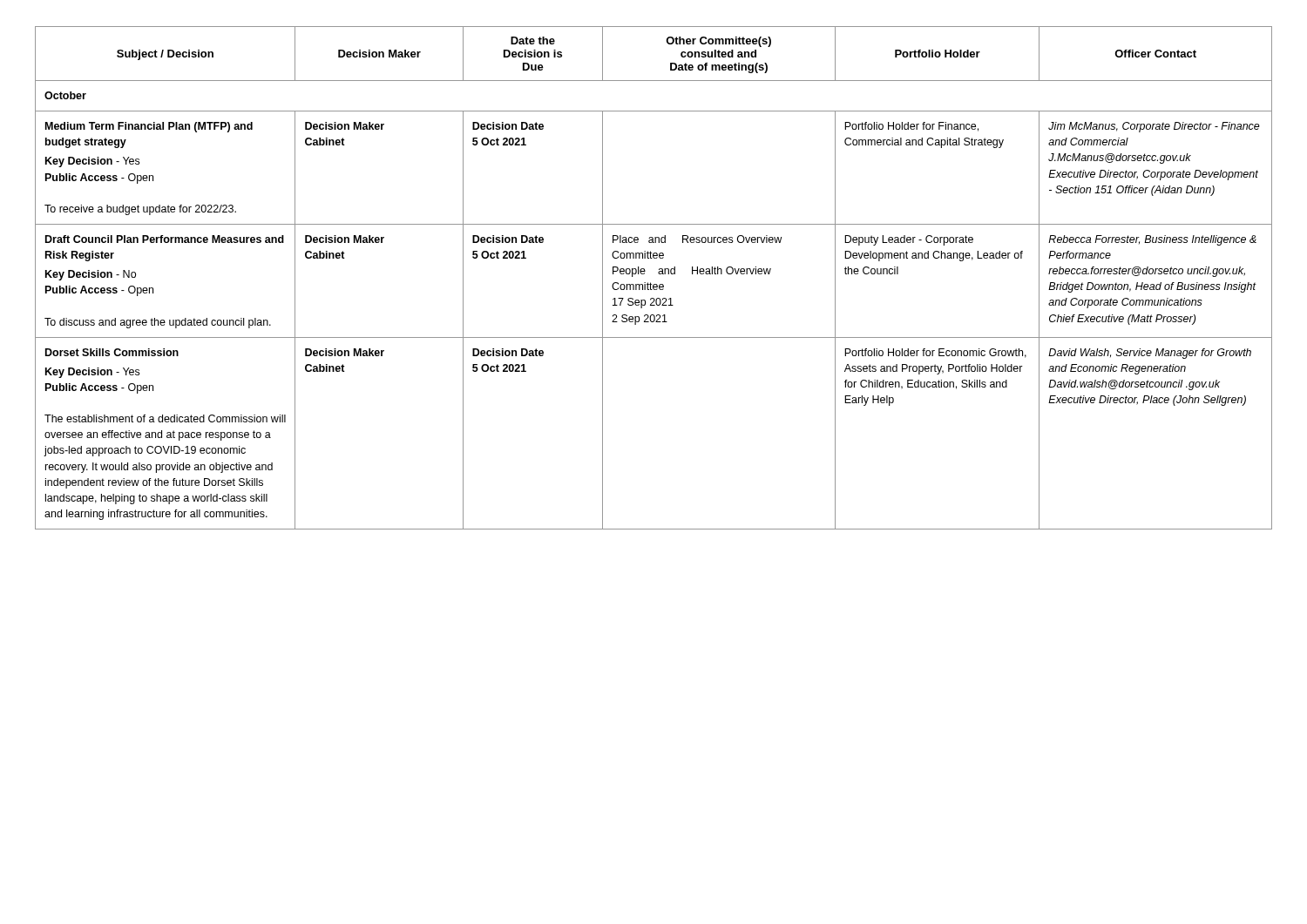Select a table
Screen dimensions: 924x1307
pos(654,278)
